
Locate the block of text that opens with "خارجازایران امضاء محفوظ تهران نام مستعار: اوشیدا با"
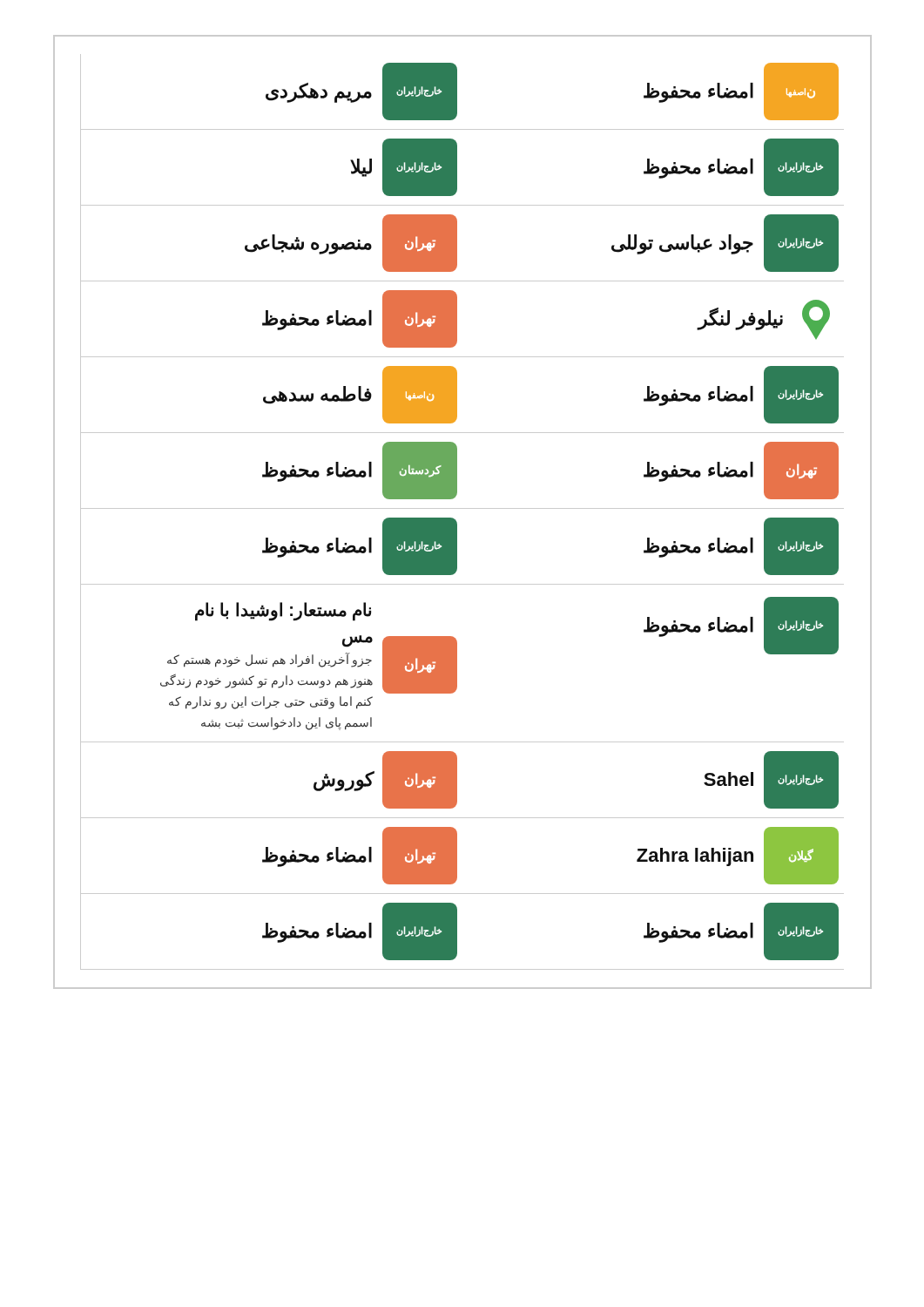point(462,663)
